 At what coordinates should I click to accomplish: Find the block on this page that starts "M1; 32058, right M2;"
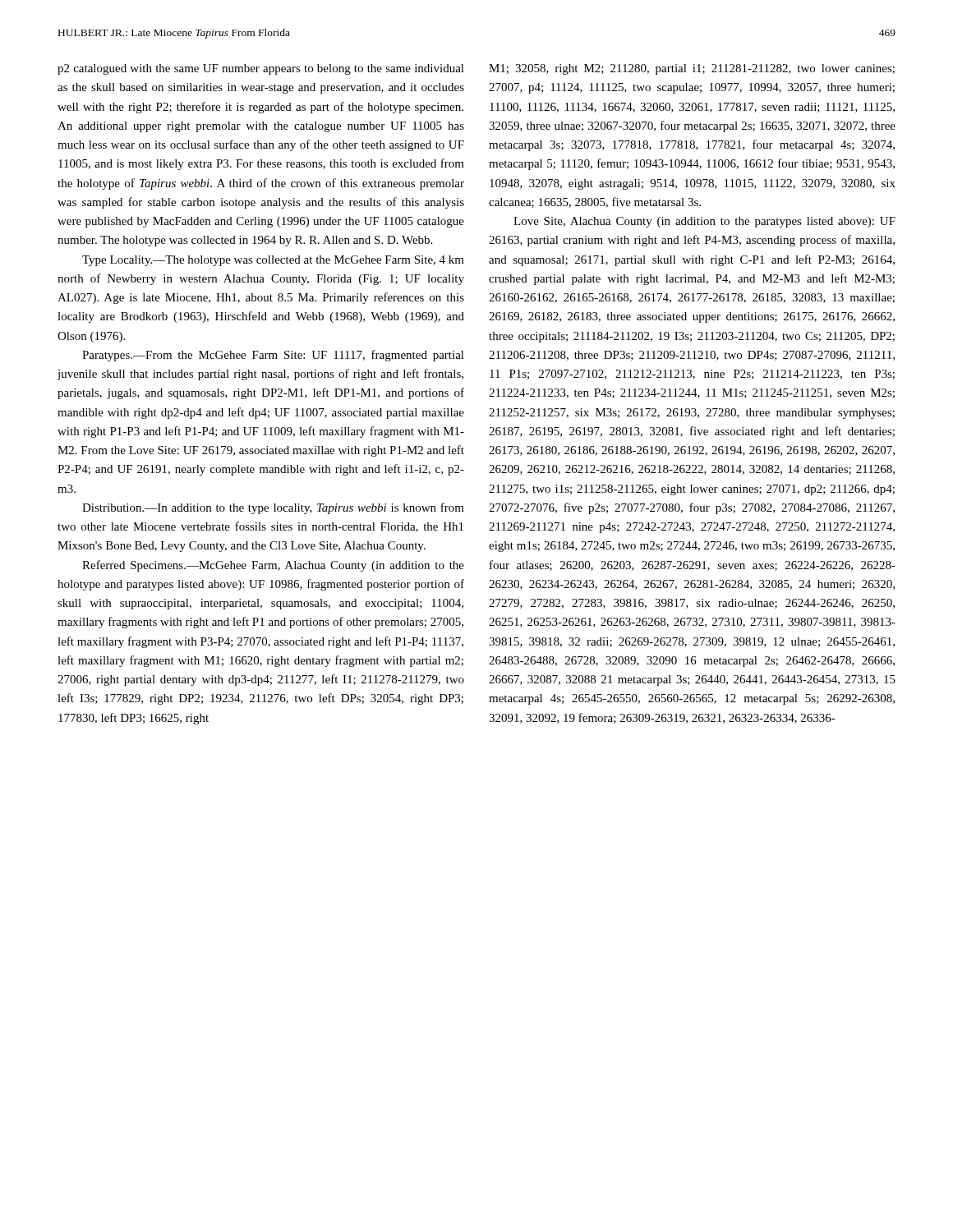[692, 393]
